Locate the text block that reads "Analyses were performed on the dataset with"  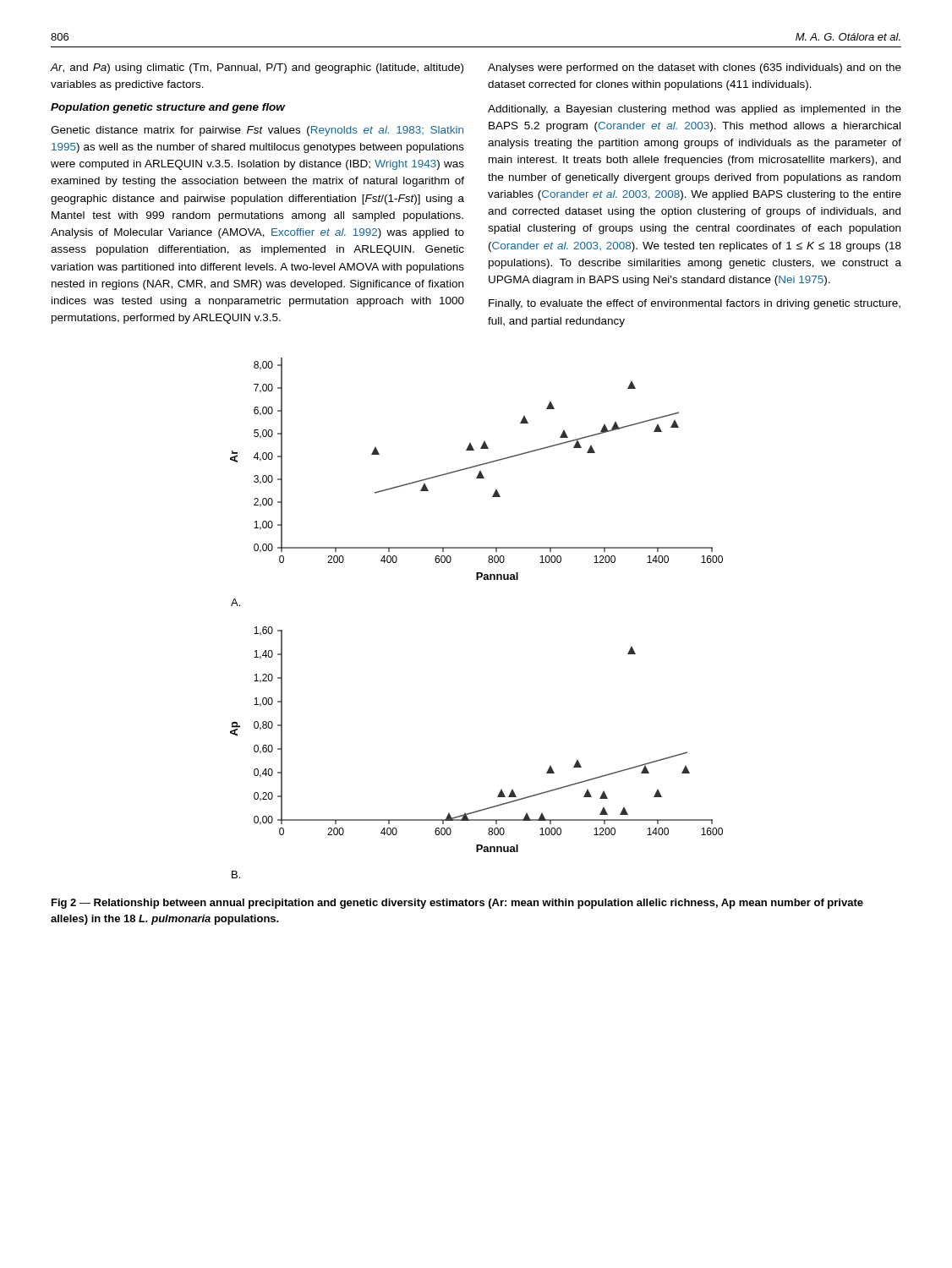pyautogui.click(x=695, y=194)
